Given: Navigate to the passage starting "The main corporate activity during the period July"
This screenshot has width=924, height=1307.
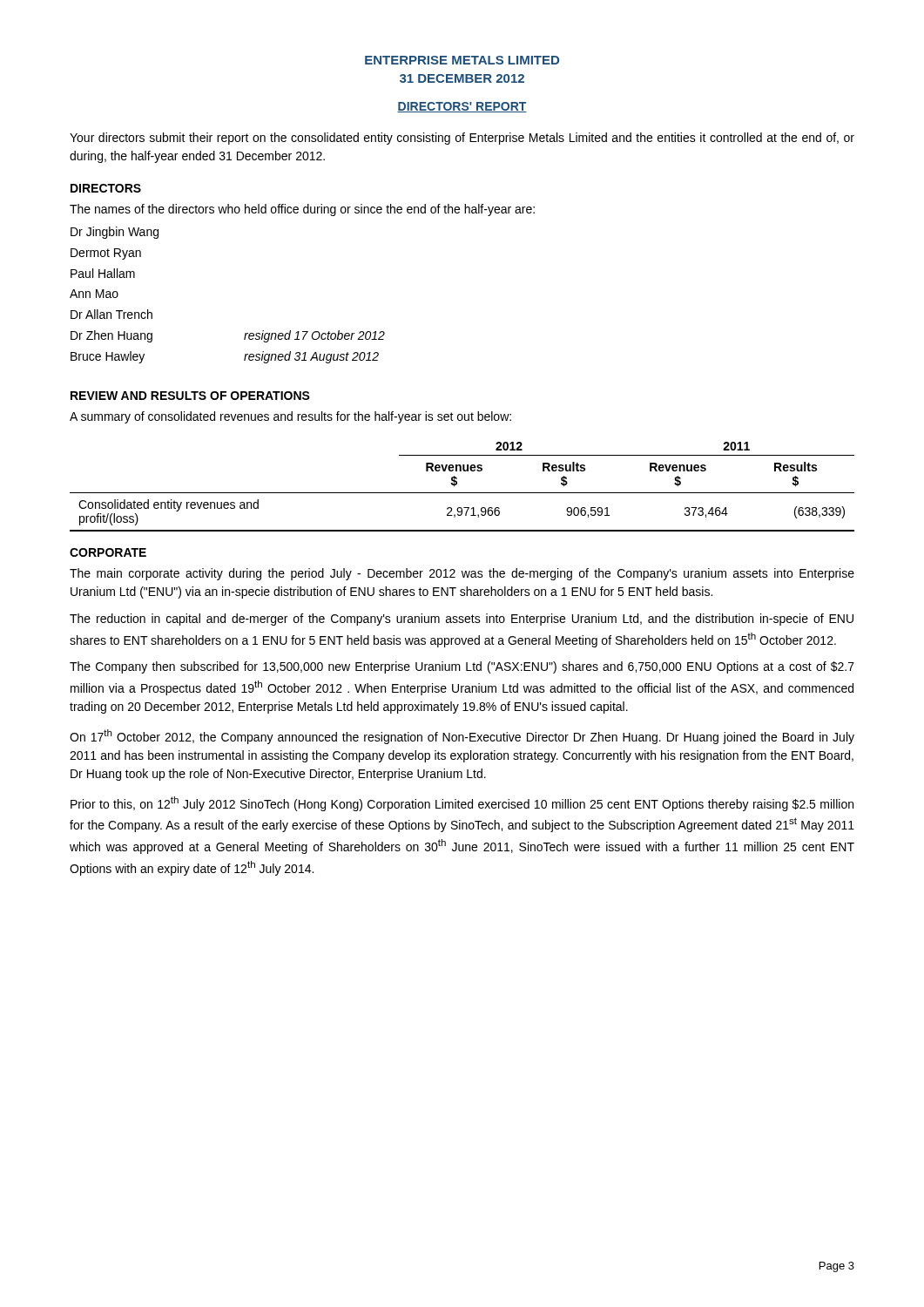Looking at the screenshot, I should point(462,583).
